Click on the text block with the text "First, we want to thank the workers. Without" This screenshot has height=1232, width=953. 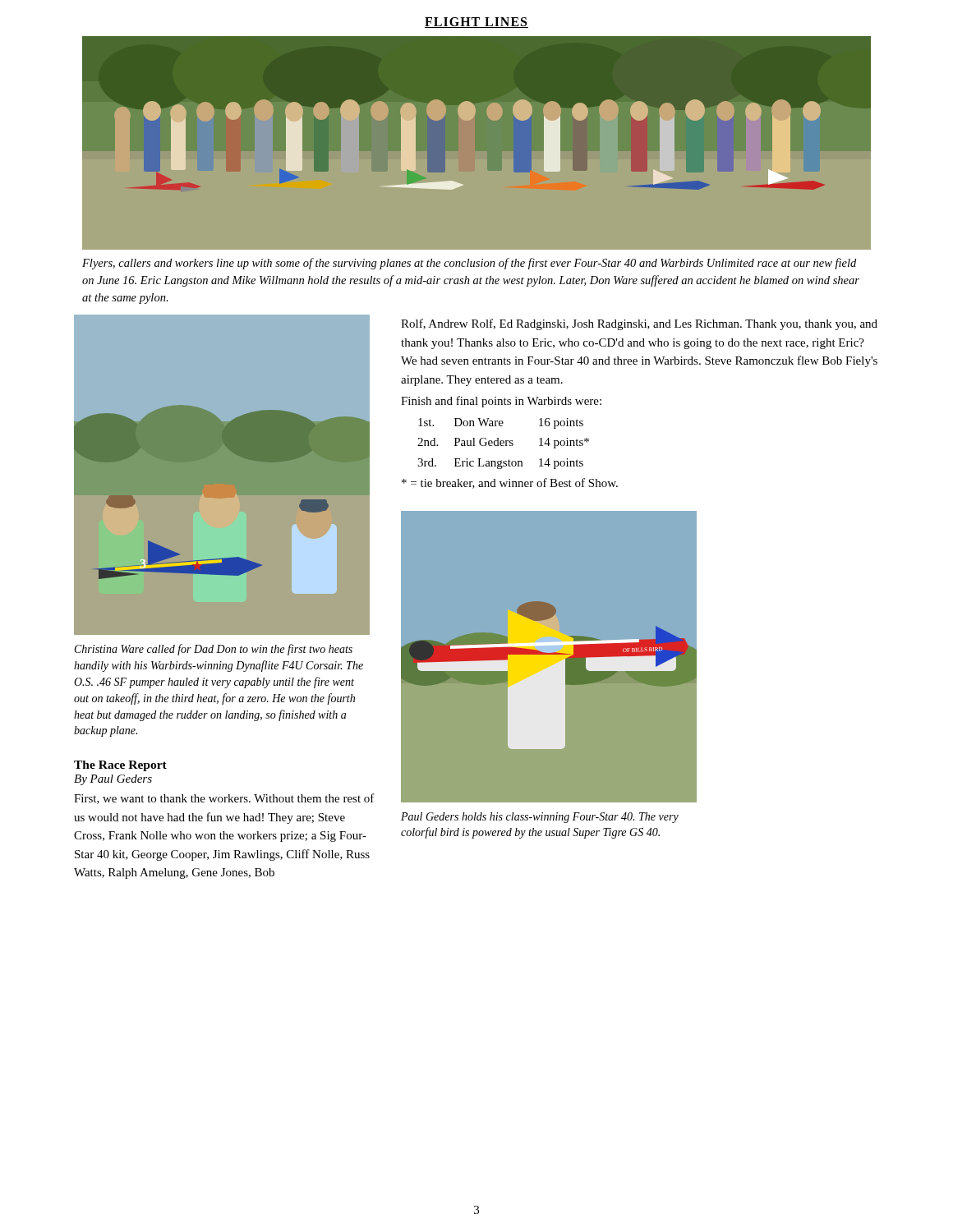[x=224, y=836]
